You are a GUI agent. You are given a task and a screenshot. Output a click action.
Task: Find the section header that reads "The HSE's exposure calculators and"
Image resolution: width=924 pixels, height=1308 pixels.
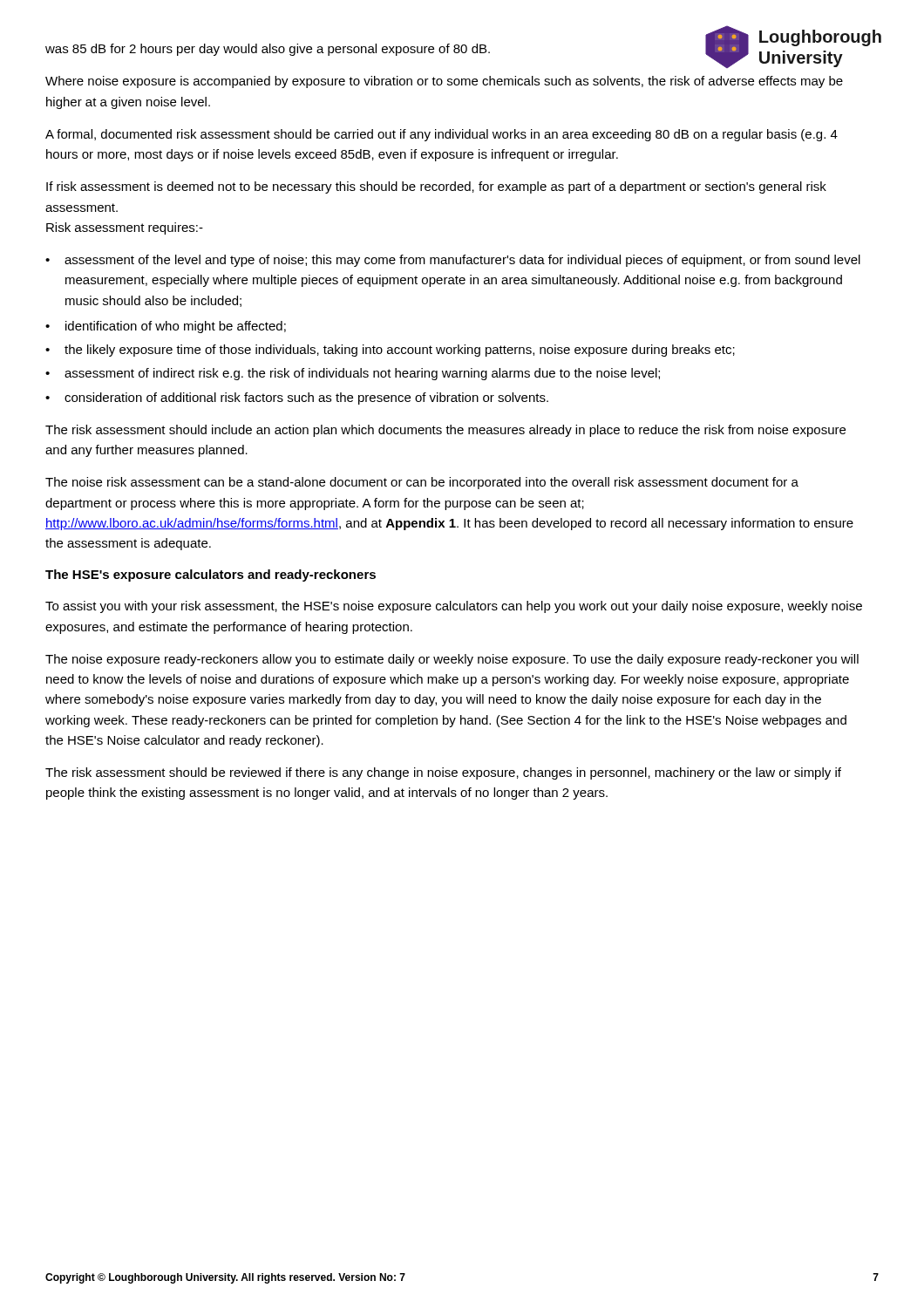(x=211, y=574)
